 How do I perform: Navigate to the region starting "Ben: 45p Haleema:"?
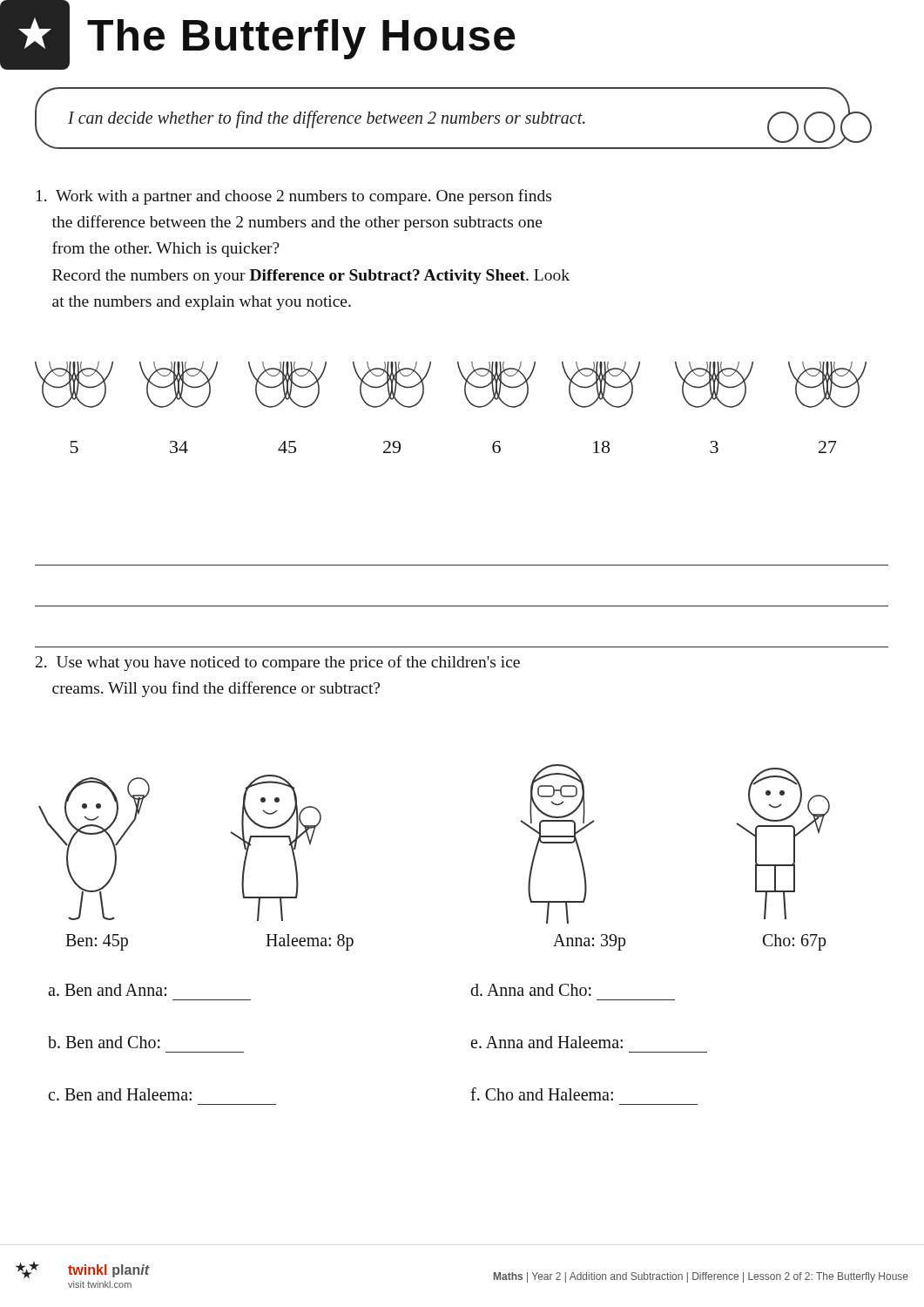[x=95, y=944]
